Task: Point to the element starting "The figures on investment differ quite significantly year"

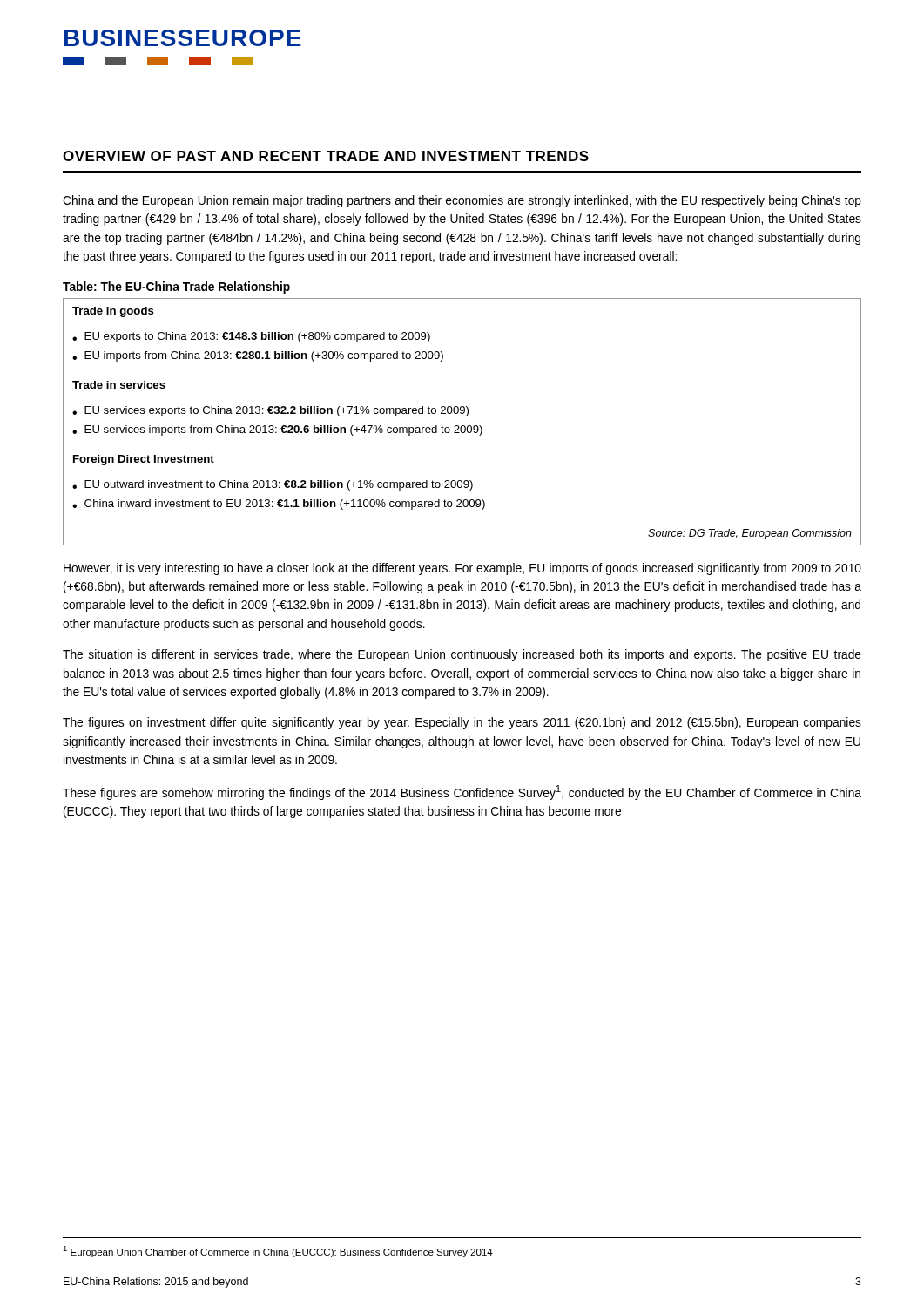Action: pos(462,742)
